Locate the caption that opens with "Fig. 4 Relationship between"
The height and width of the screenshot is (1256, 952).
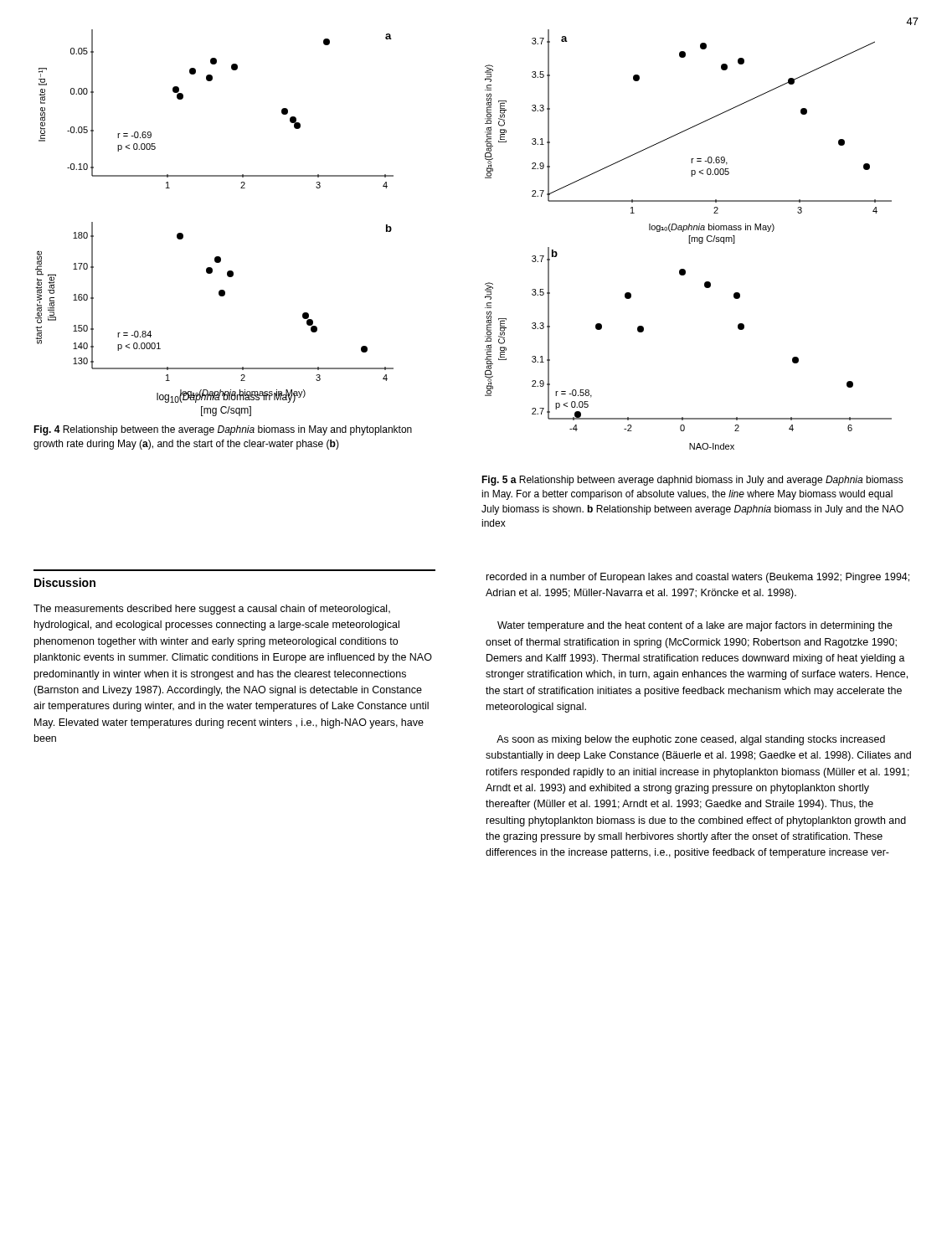pyautogui.click(x=223, y=437)
